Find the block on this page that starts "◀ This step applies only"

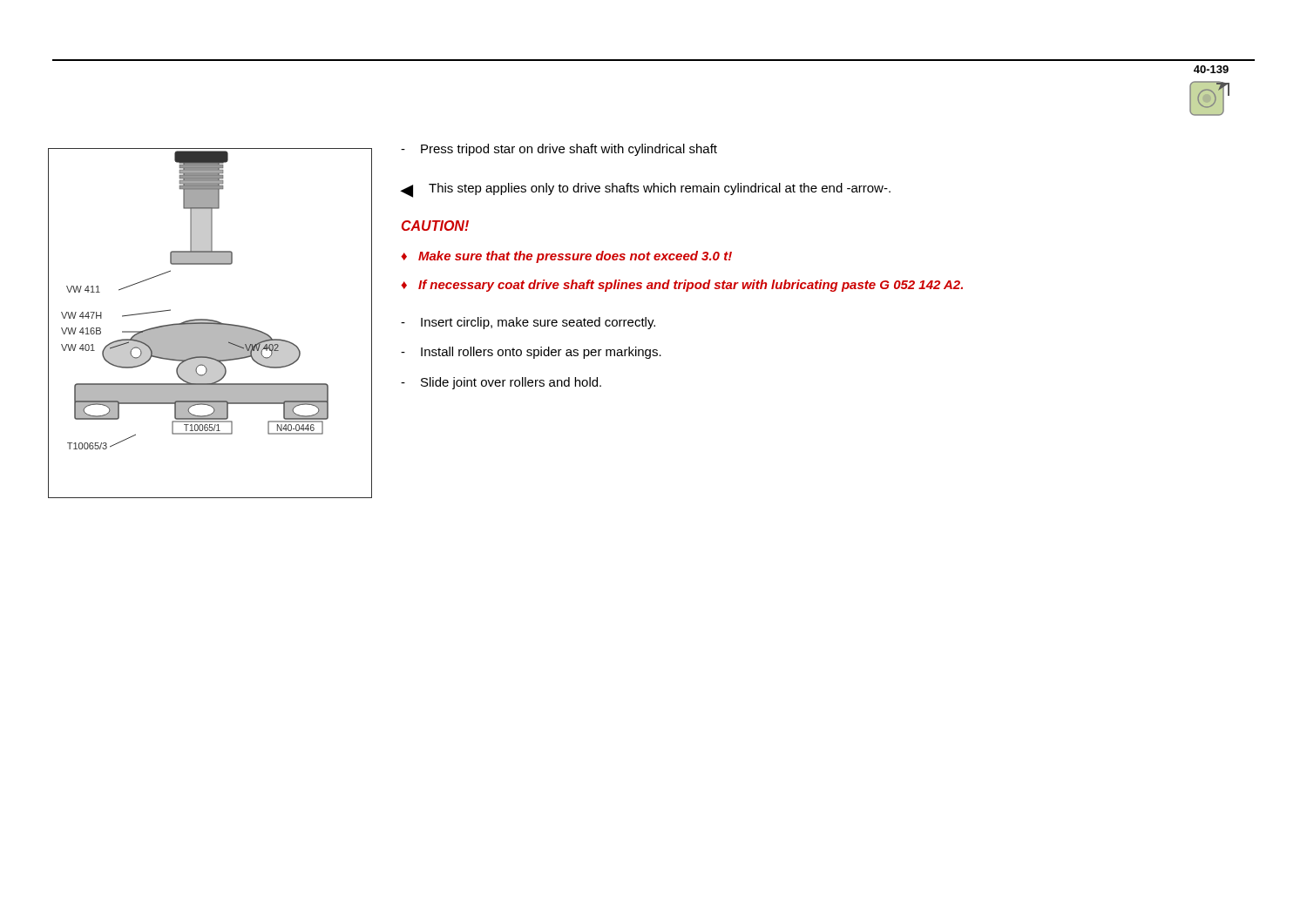tap(646, 189)
